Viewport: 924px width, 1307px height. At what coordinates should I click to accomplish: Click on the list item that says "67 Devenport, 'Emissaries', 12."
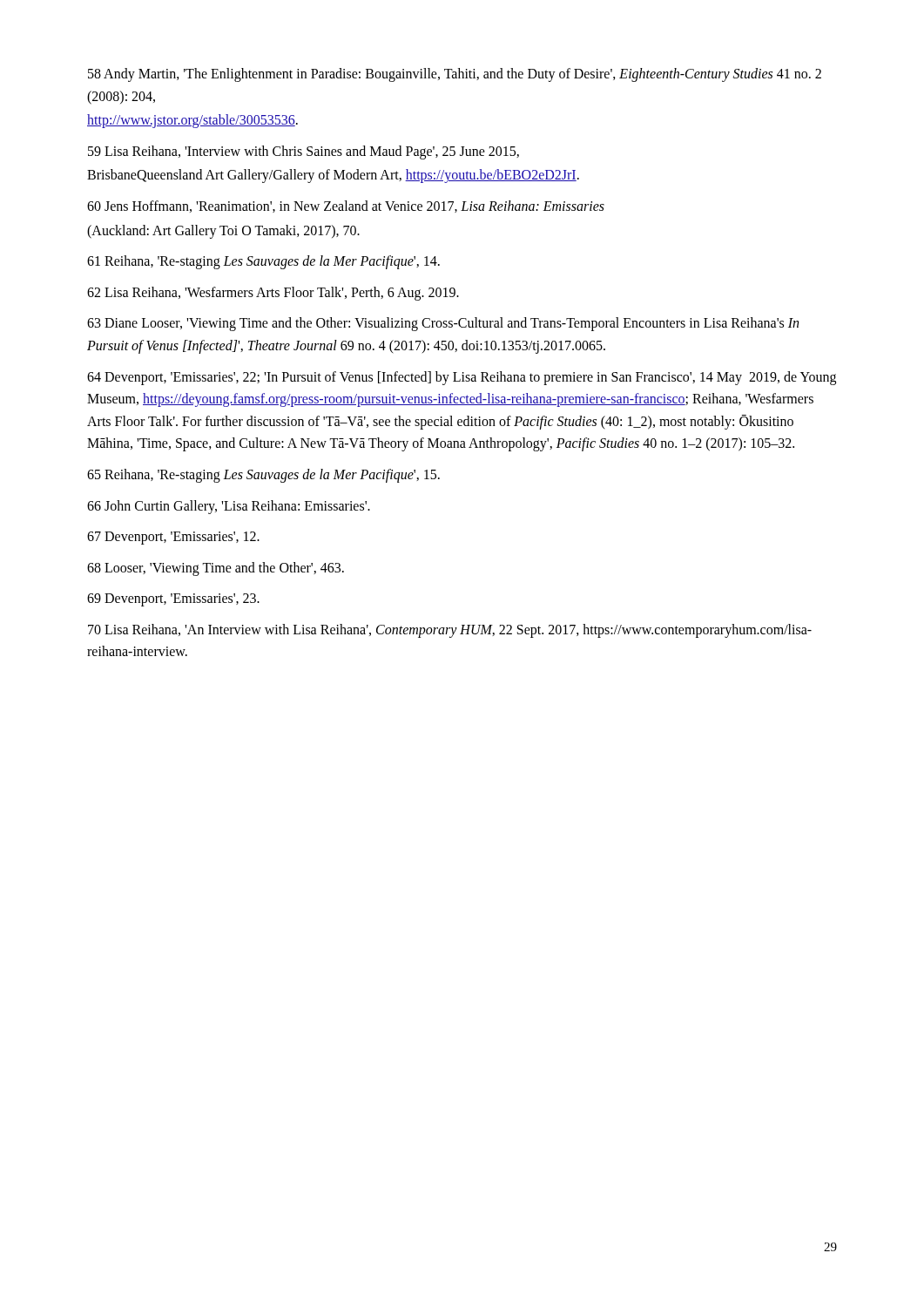point(174,536)
